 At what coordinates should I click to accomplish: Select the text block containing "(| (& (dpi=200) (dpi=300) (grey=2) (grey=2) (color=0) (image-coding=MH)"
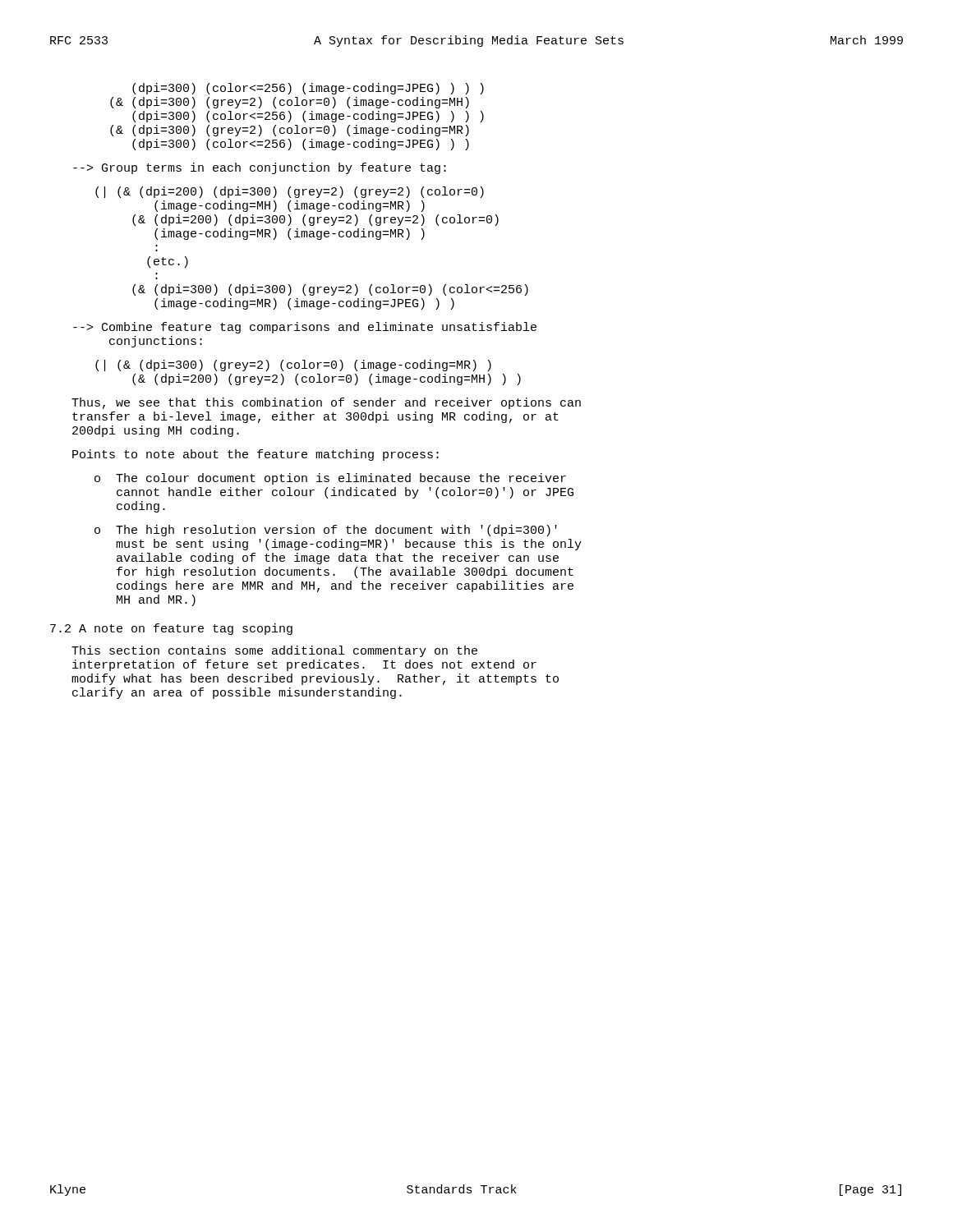290,248
